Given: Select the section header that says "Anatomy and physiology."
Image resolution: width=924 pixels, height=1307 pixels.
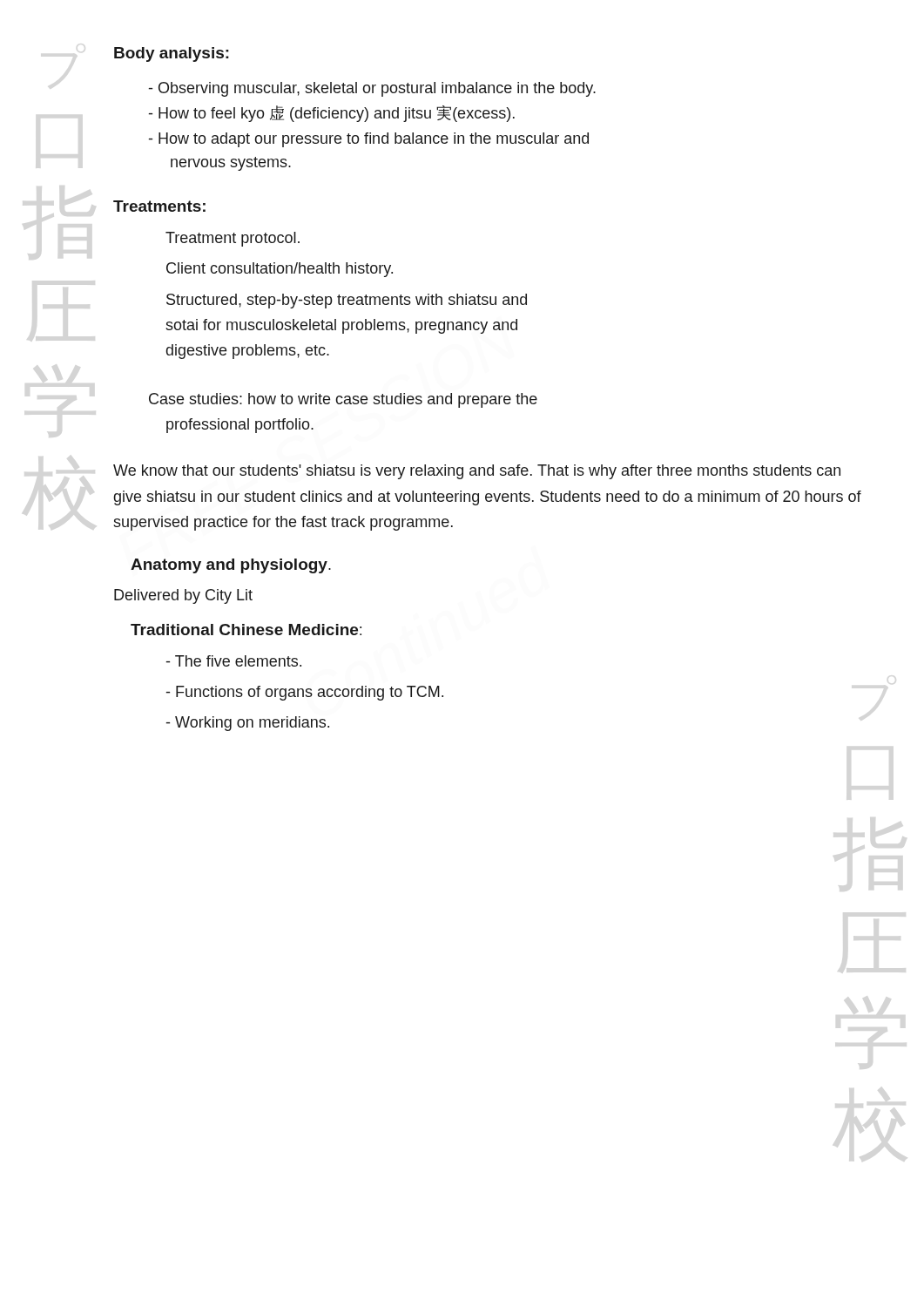Looking at the screenshot, I should (x=231, y=564).
